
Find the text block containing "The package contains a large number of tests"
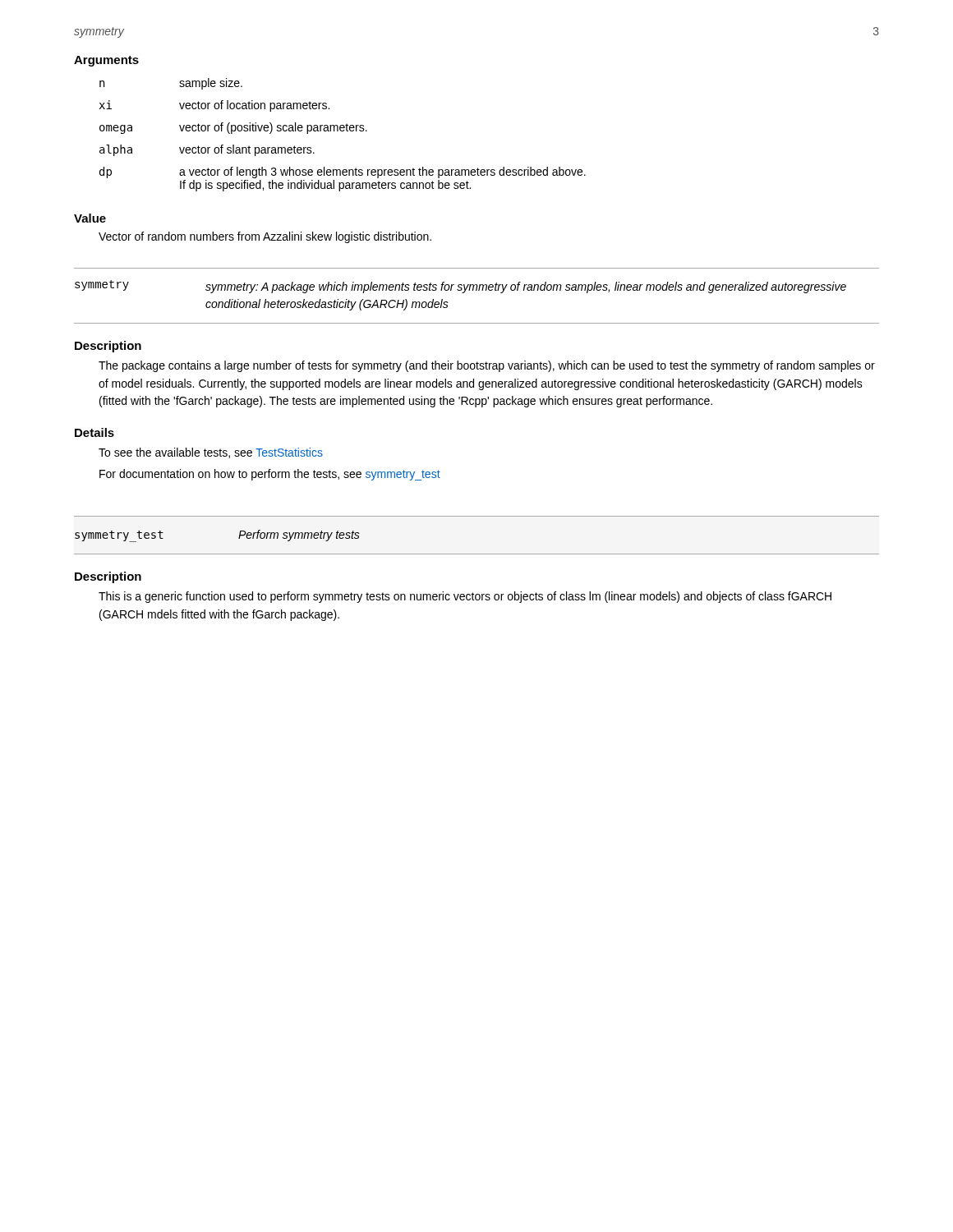pyautogui.click(x=487, y=383)
